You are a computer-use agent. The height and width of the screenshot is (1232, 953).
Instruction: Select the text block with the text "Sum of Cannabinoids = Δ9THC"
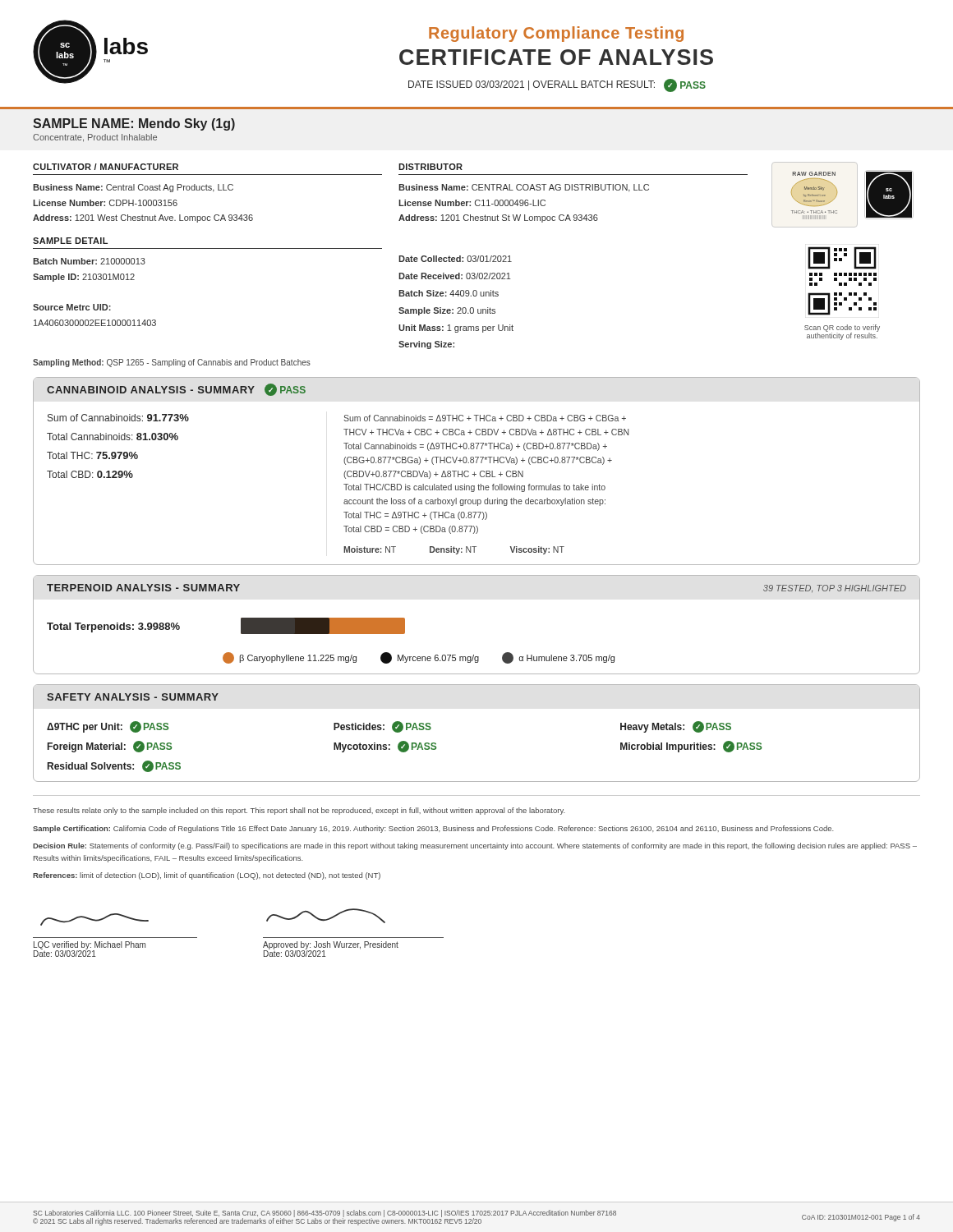click(x=485, y=418)
